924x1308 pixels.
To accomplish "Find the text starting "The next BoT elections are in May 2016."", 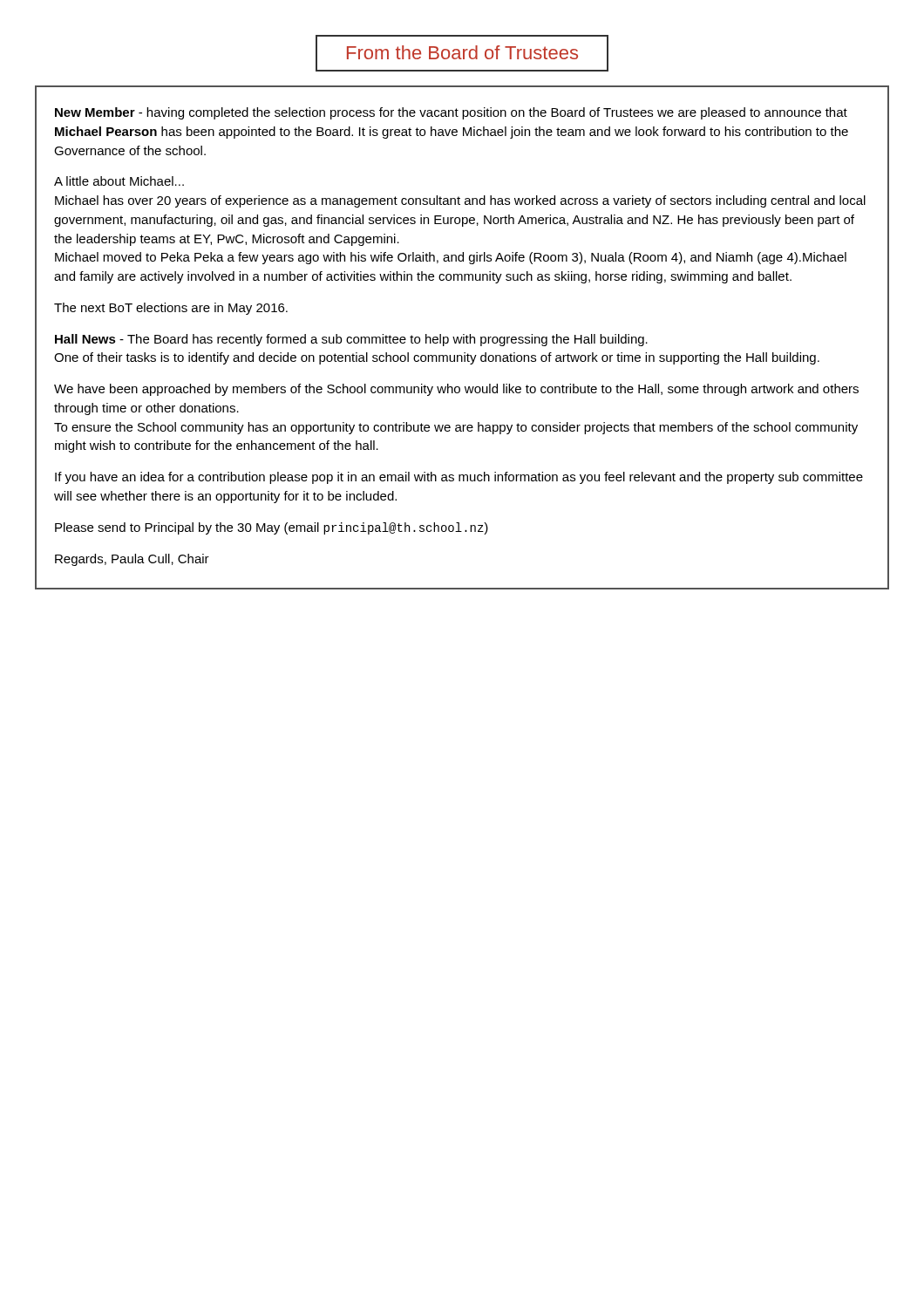I will click(171, 307).
